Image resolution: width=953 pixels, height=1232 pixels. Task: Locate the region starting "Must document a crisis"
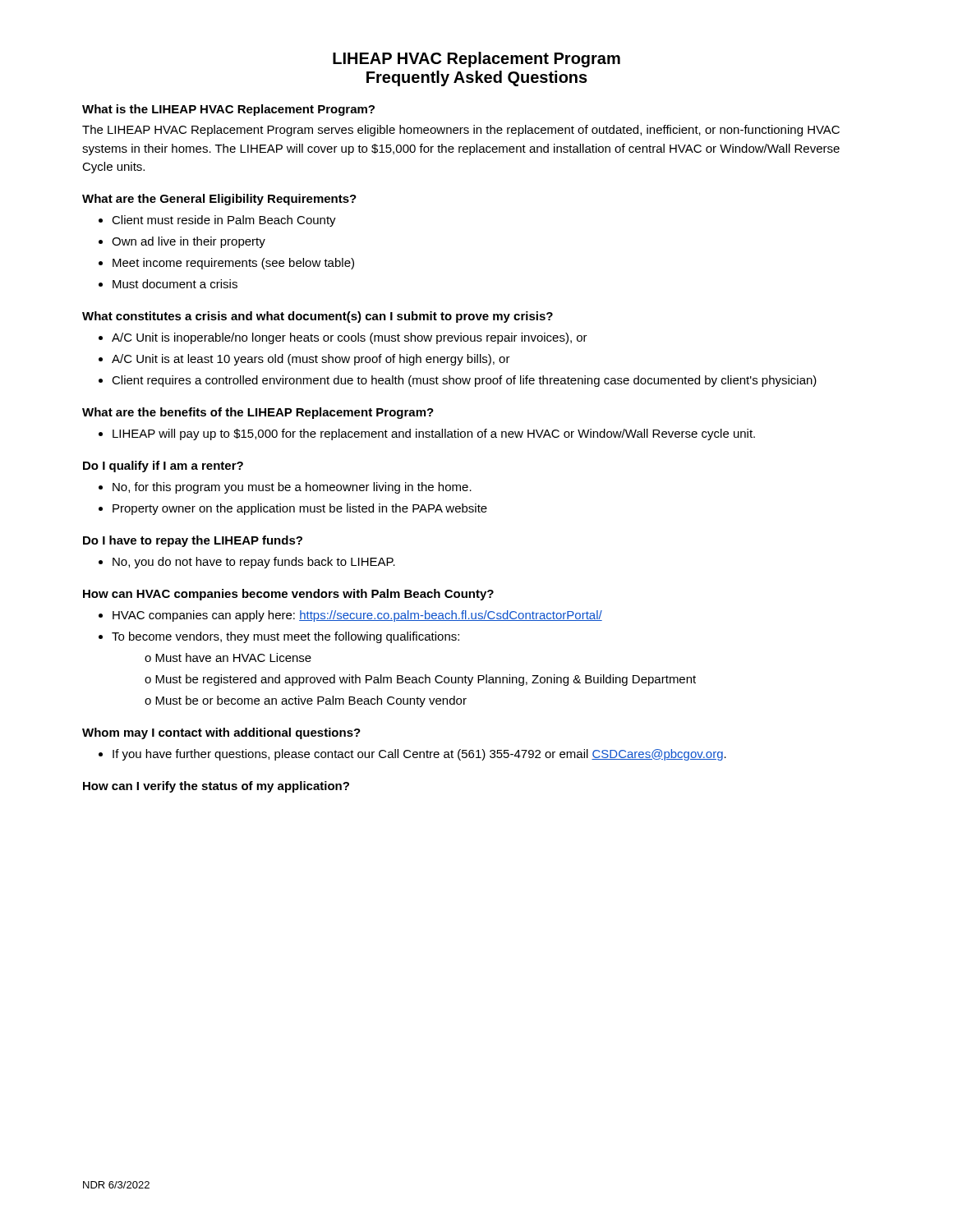(175, 283)
